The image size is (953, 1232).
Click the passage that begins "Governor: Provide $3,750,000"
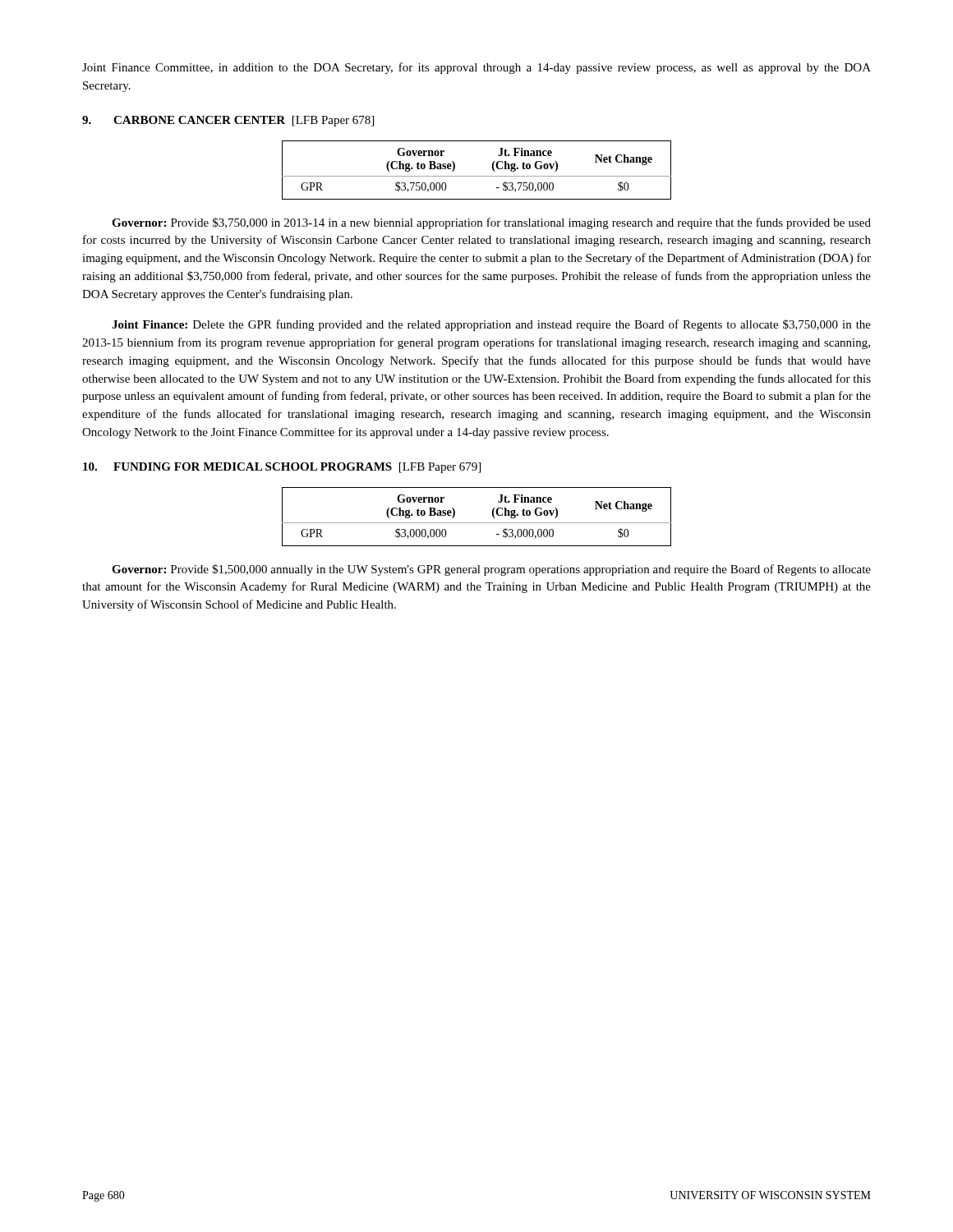476,258
